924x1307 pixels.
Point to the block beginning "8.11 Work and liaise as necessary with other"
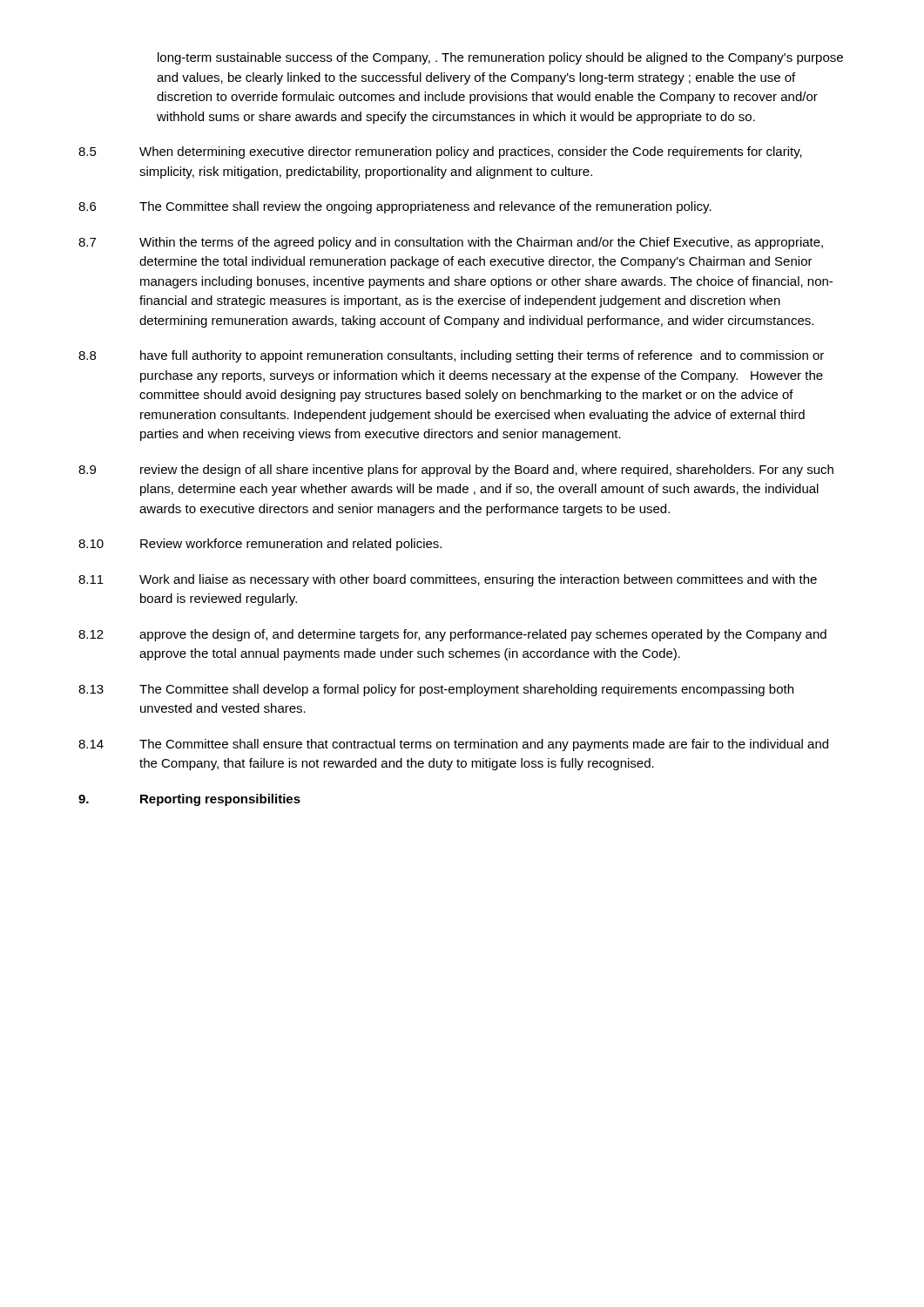[462, 589]
